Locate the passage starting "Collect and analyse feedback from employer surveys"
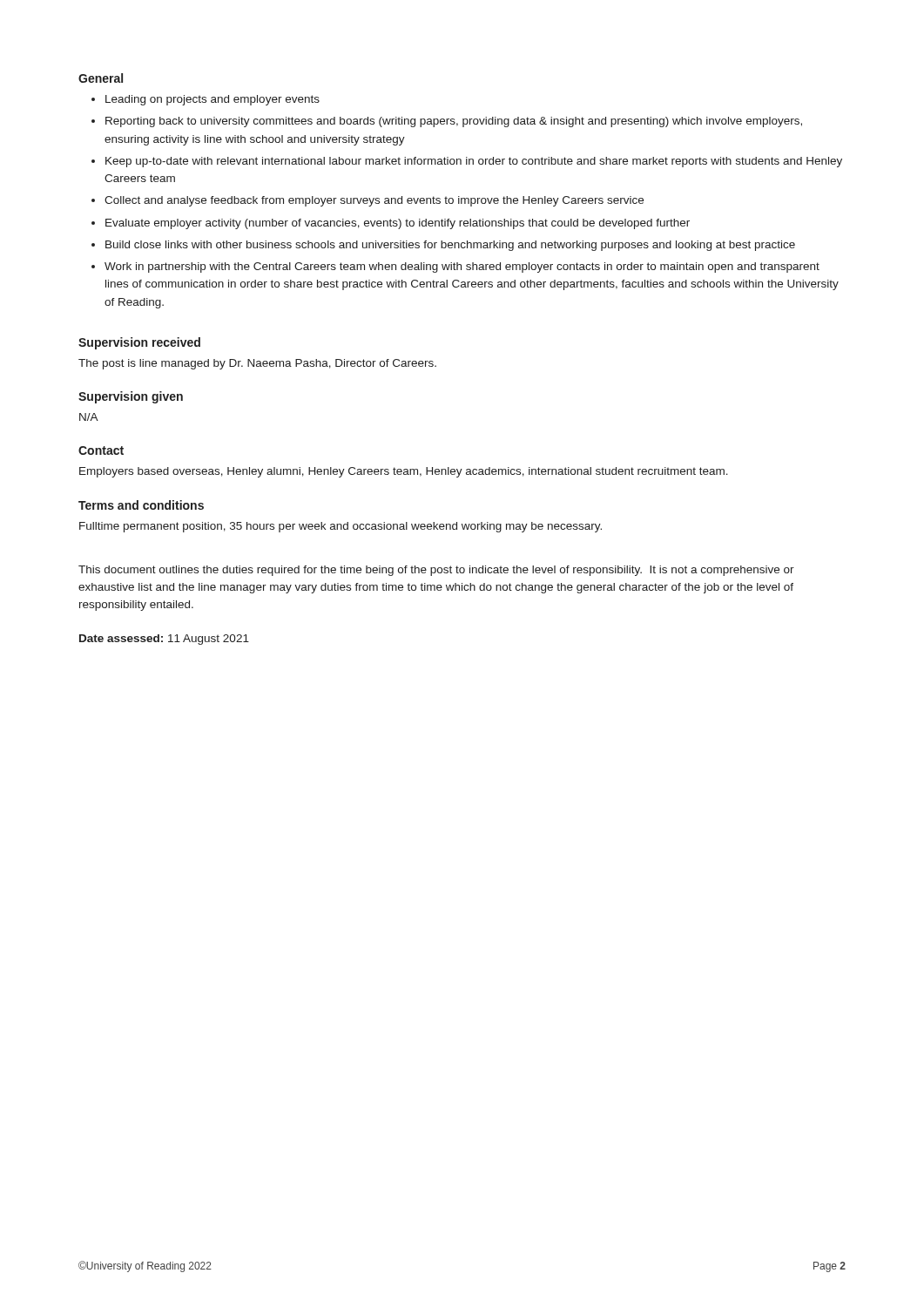The width and height of the screenshot is (924, 1307). (x=374, y=200)
